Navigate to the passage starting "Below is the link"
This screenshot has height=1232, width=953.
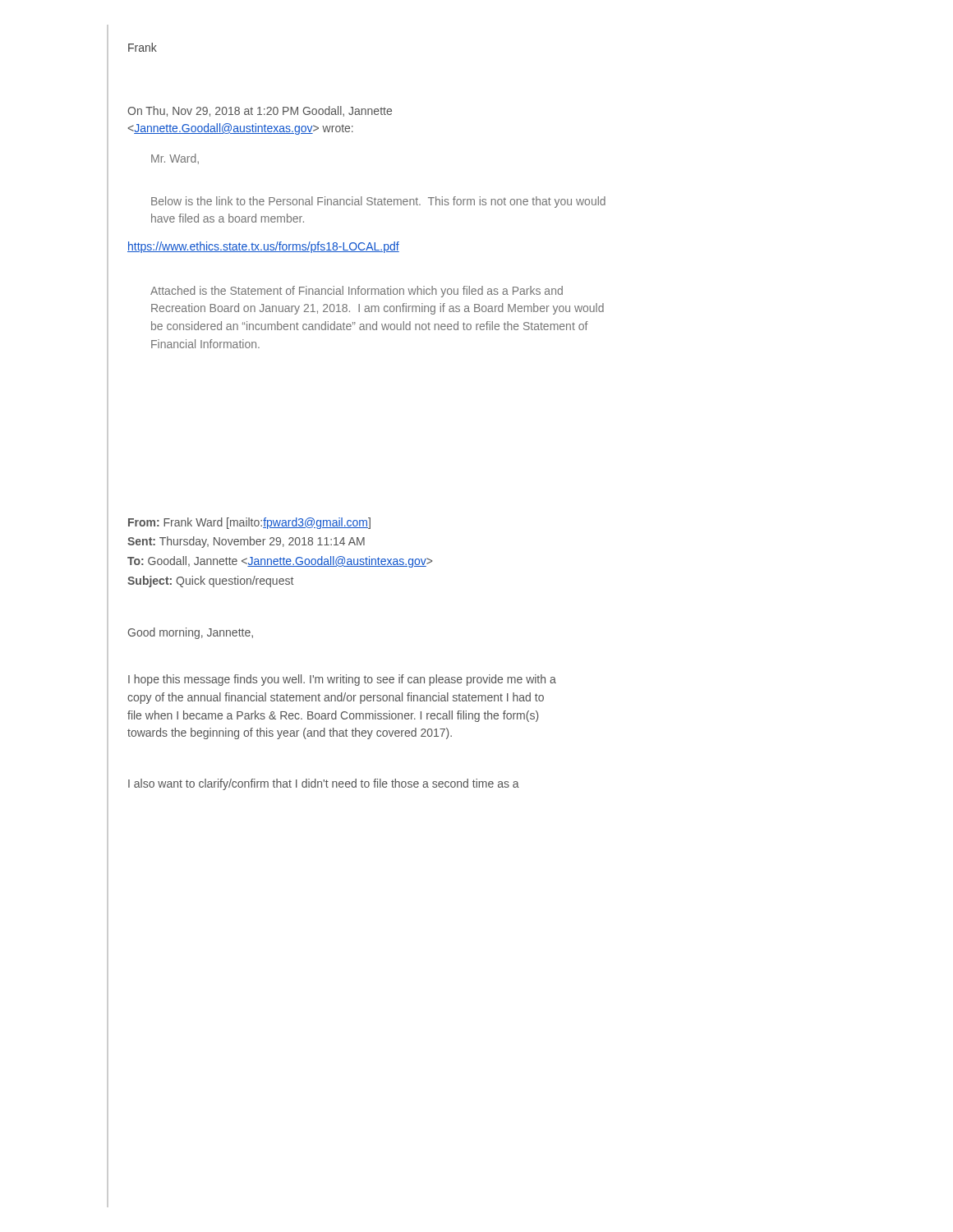[378, 210]
